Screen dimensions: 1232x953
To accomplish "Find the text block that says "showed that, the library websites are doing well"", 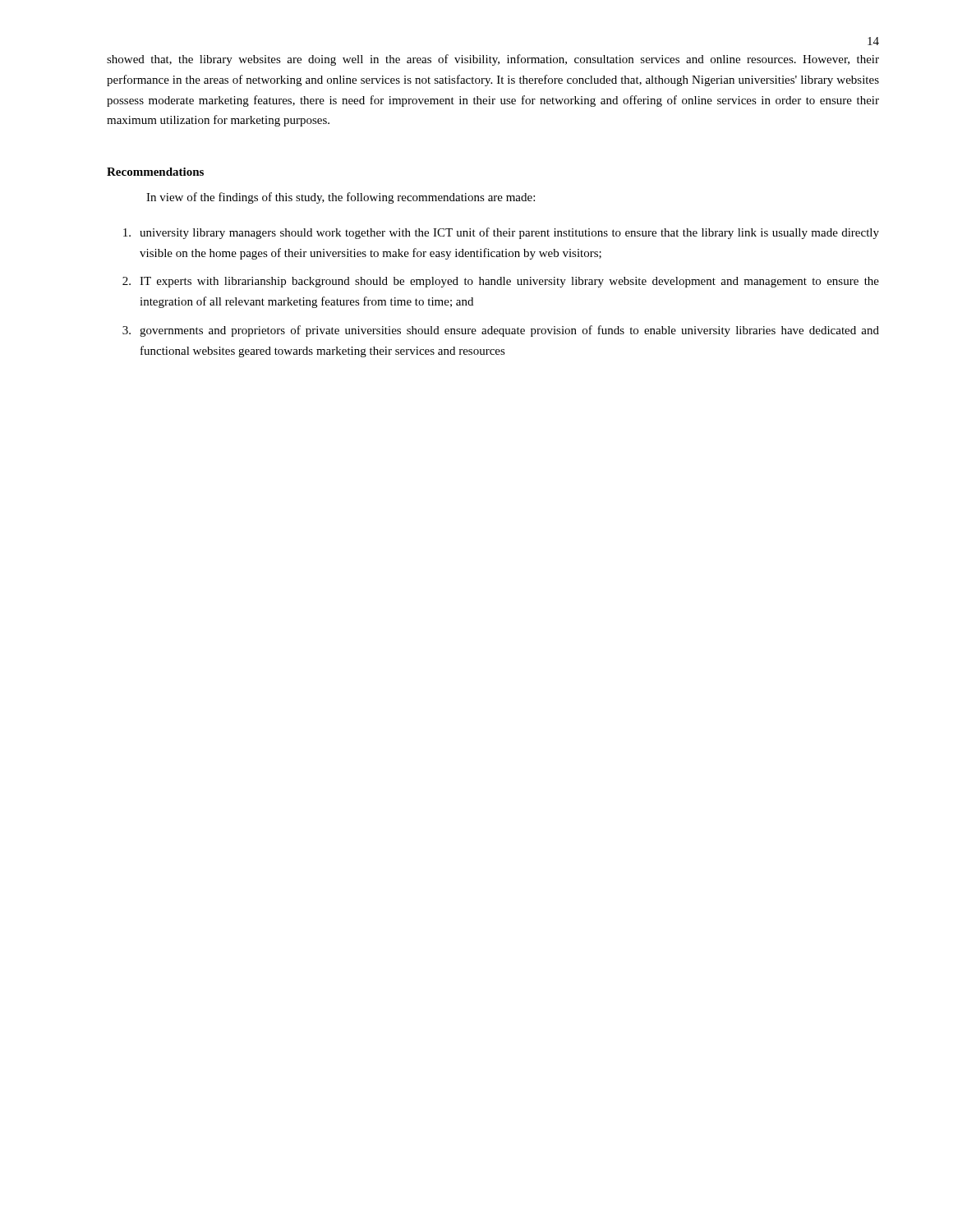I will [493, 90].
